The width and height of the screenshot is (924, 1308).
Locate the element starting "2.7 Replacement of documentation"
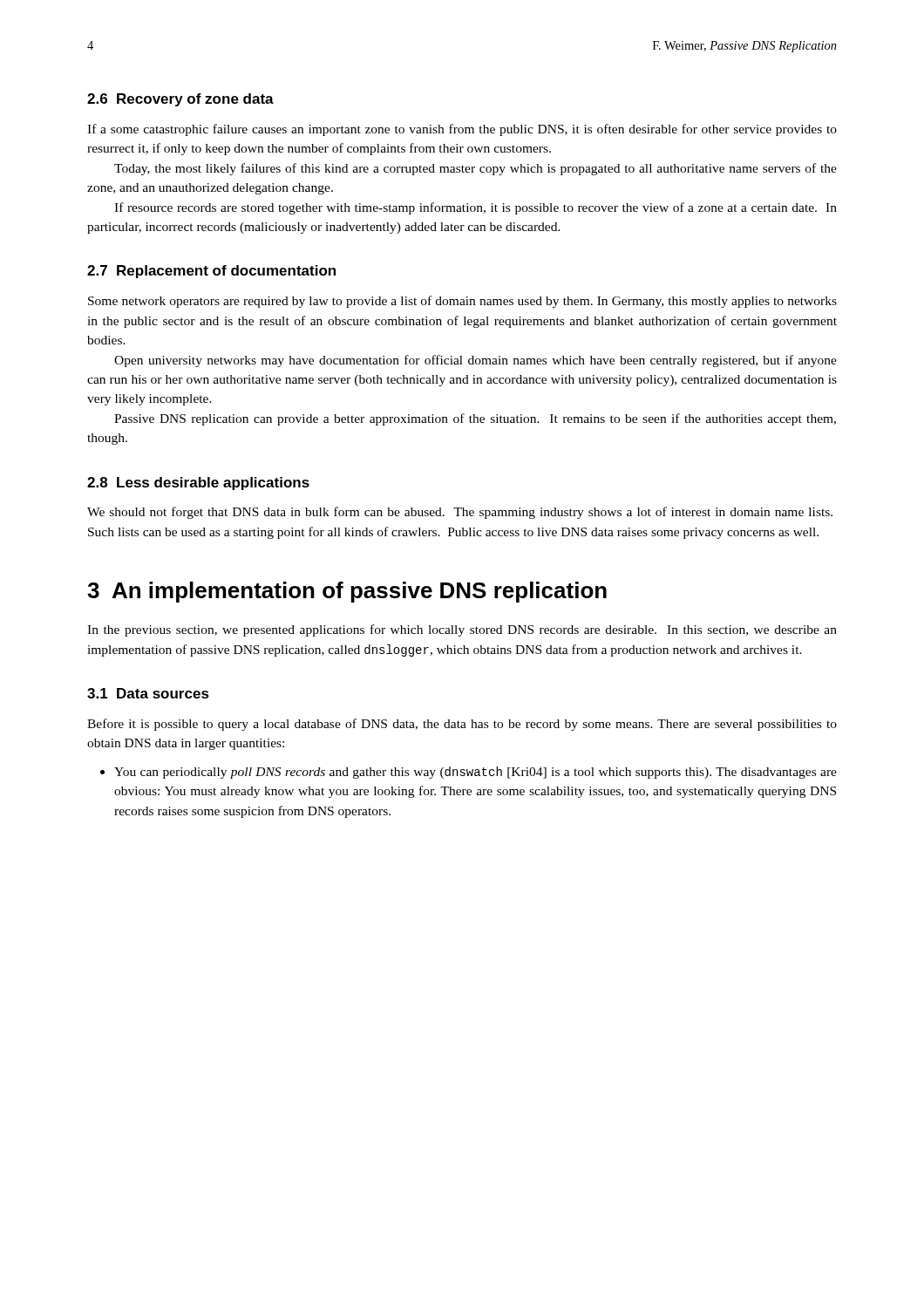coord(211,272)
